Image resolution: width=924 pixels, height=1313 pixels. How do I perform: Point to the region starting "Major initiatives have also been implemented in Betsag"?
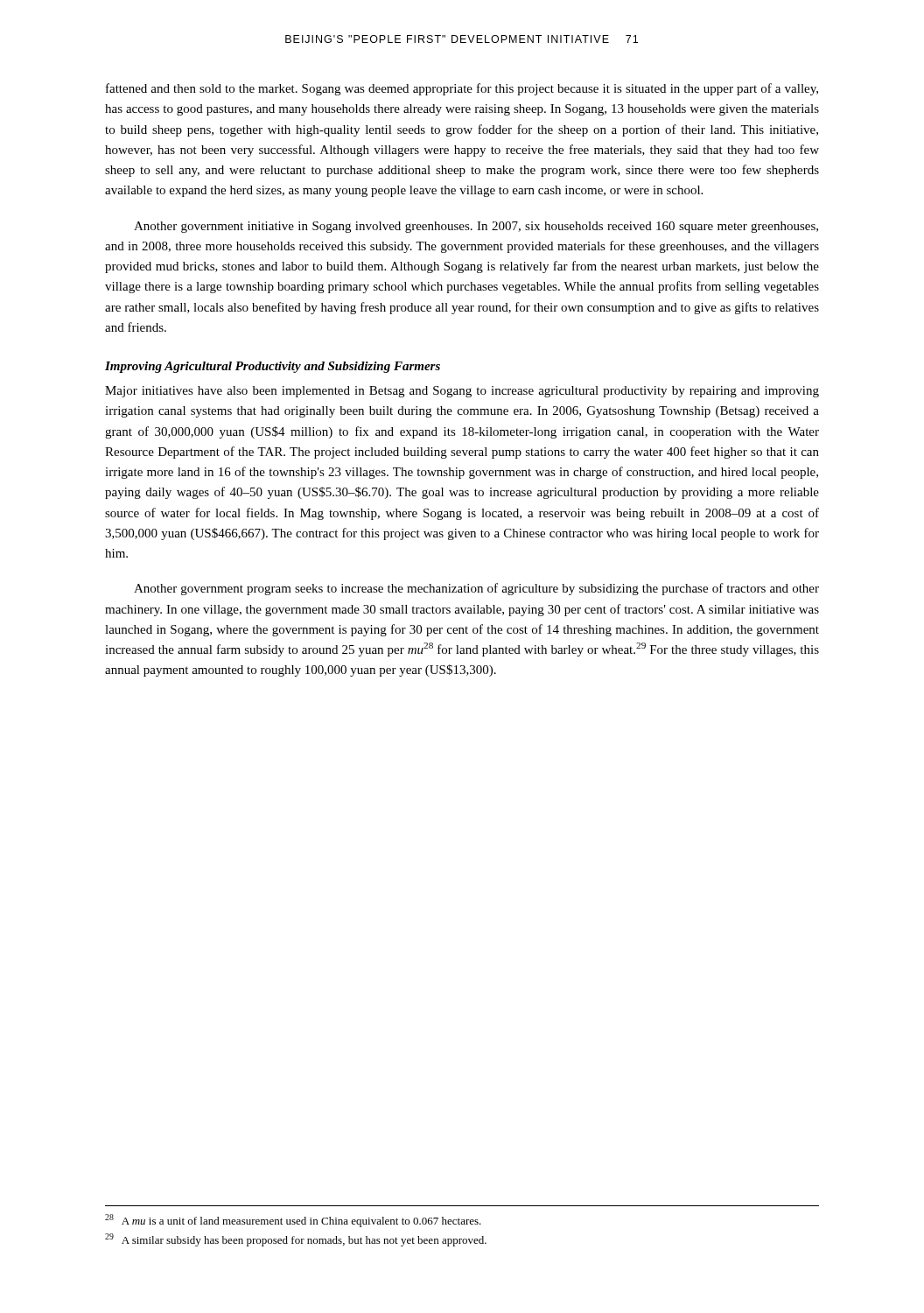tap(462, 472)
